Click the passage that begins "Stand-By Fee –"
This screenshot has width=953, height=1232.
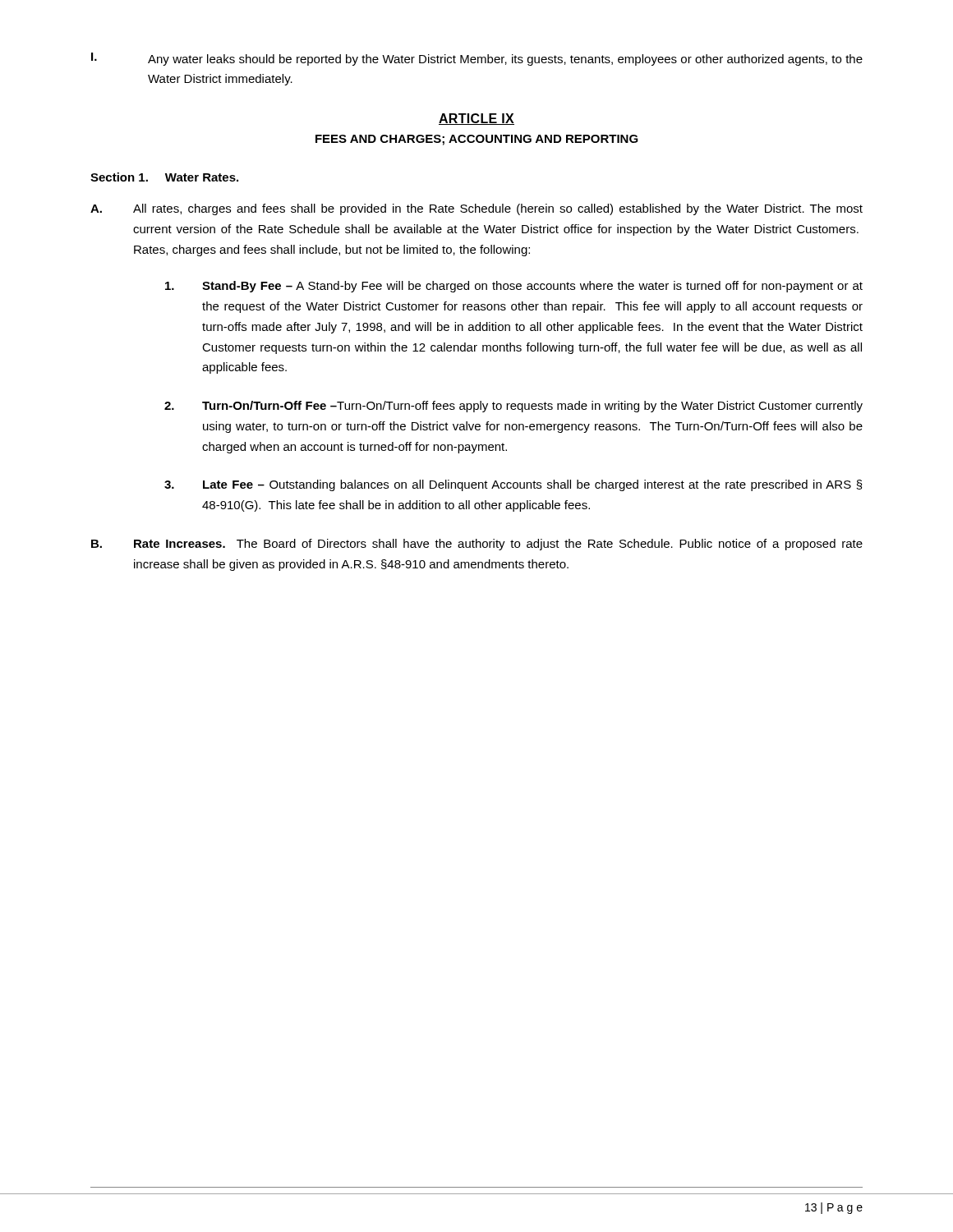point(513,327)
